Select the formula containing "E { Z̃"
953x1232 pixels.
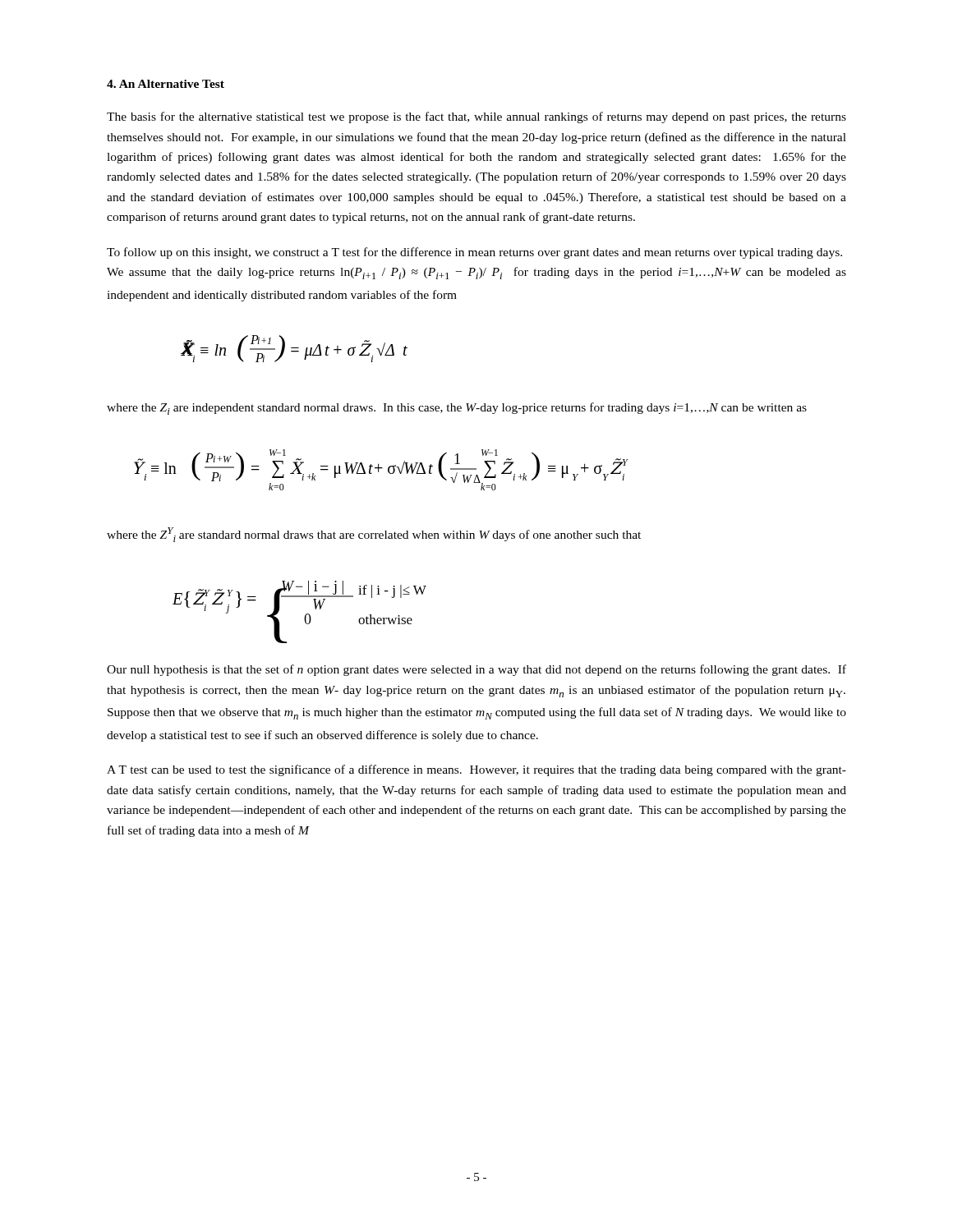(x=312, y=602)
